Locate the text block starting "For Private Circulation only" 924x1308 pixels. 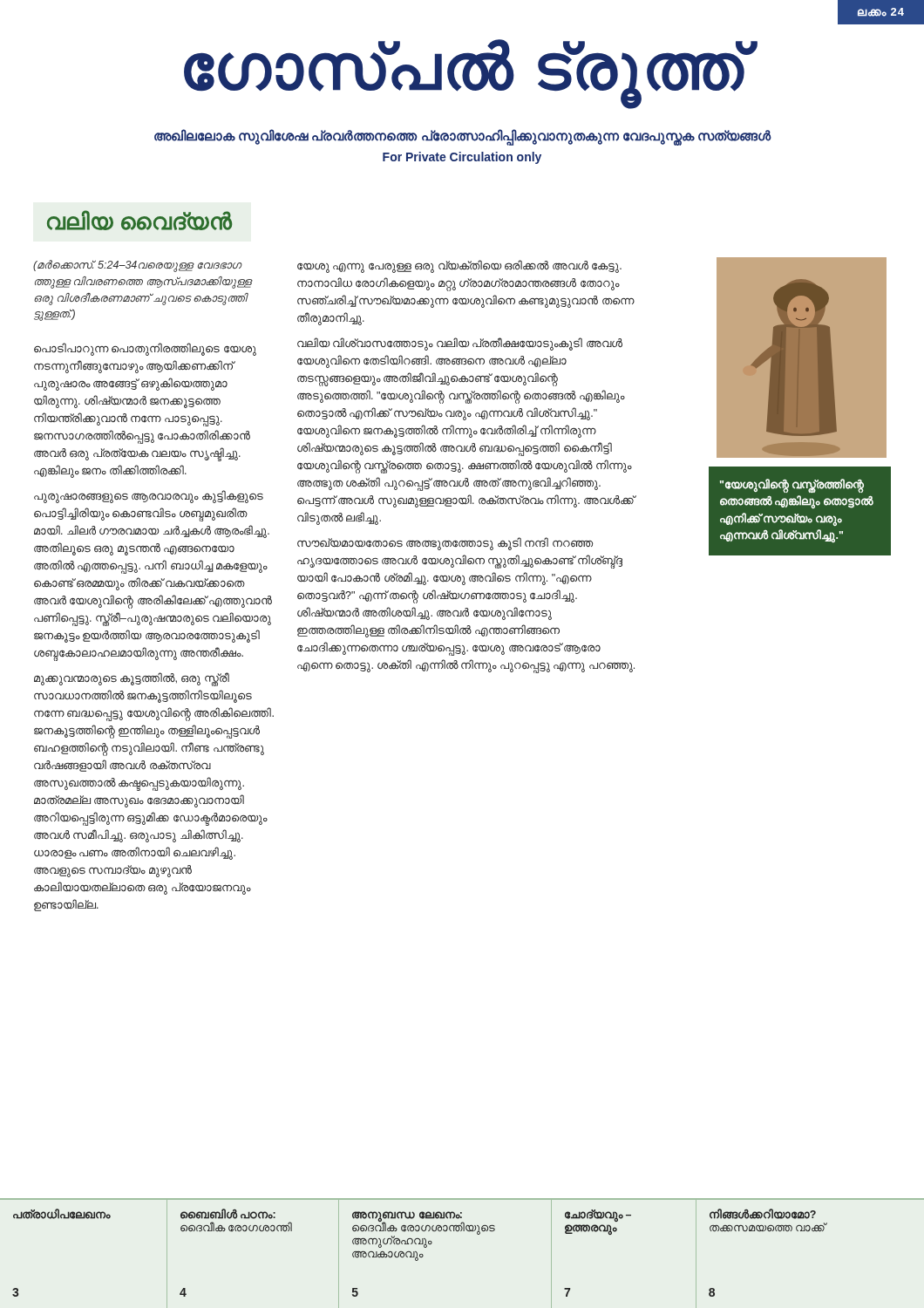click(462, 157)
